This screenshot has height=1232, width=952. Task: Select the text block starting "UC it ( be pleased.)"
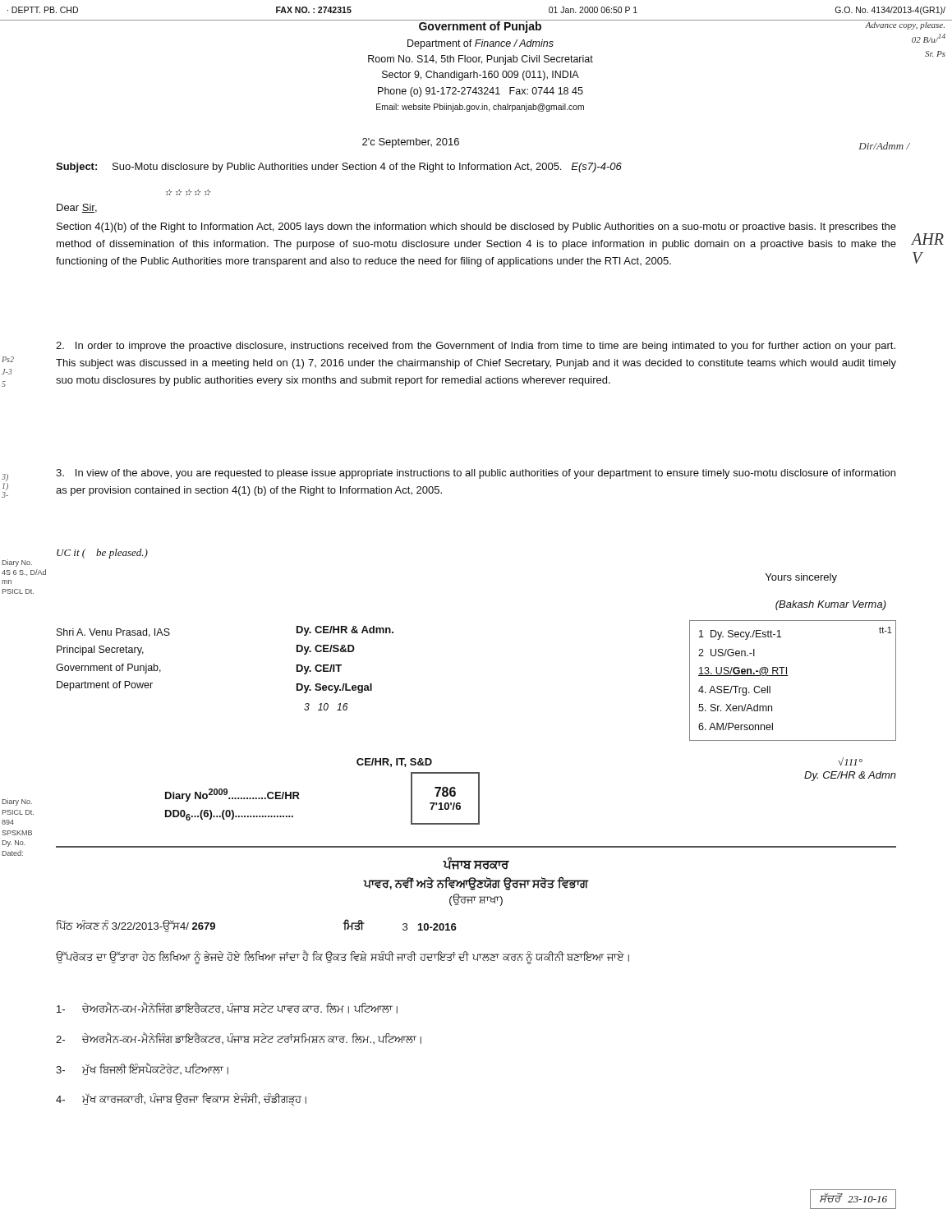pyautogui.click(x=102, y=552)
